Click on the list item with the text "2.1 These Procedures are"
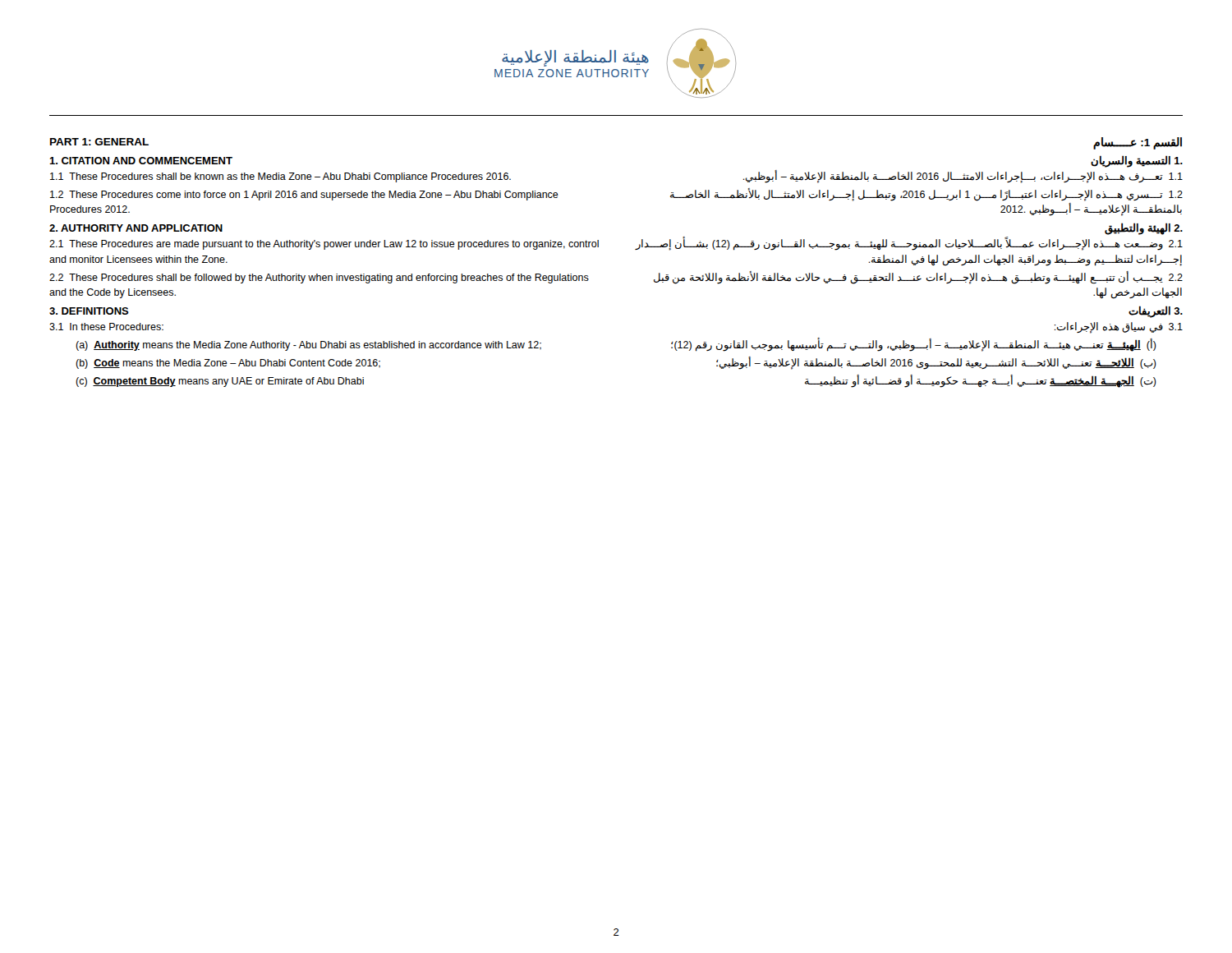This screenshot has height=953, width=1232. pyautogui.click(x=338, y=244)
